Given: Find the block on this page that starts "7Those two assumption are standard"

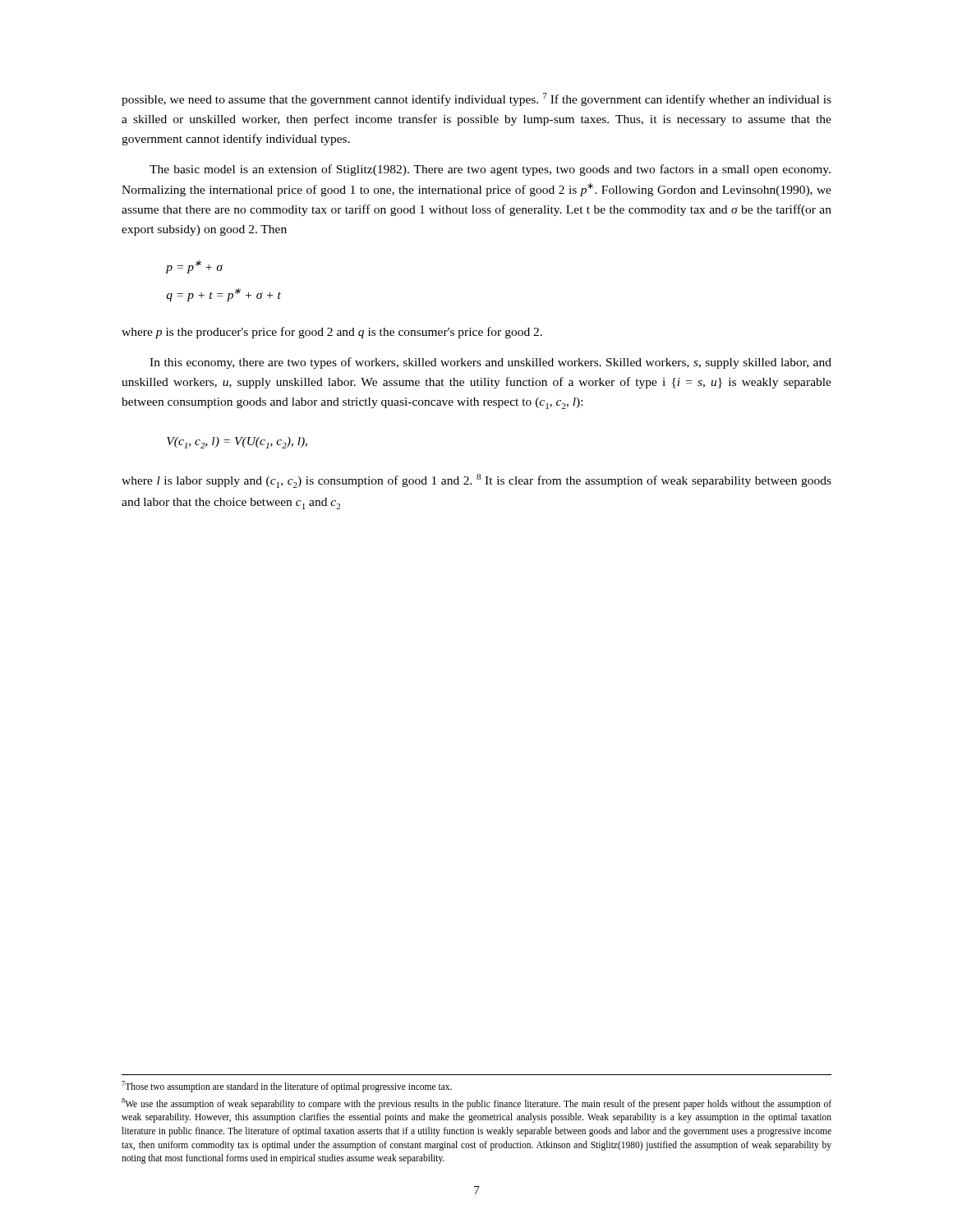Looking at the screenshot, I should 287,1086.
